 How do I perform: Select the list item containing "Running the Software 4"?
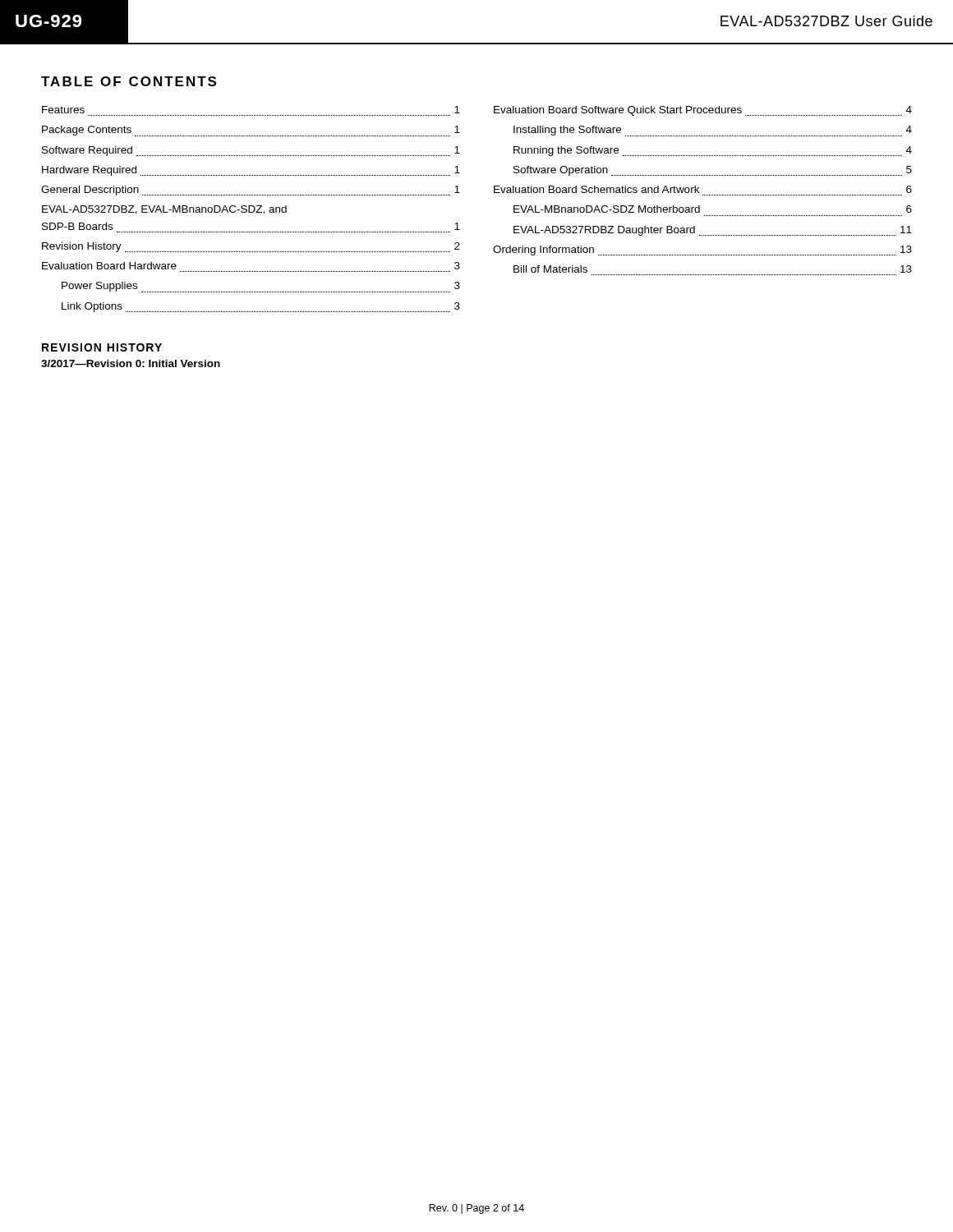click(x=702, y=150)
